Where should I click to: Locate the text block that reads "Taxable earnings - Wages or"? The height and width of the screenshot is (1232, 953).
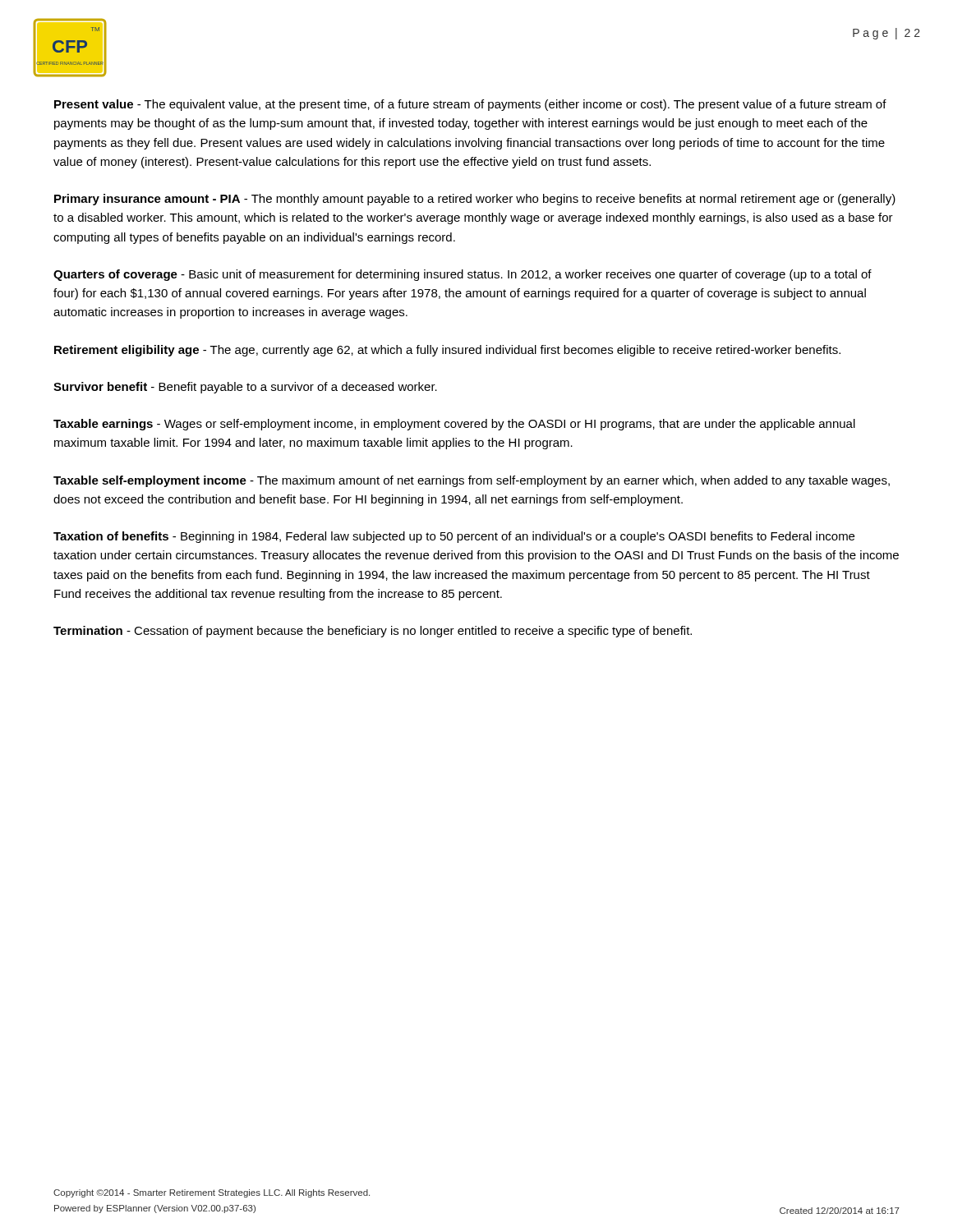pyautogui.click(x=476, y=433)
